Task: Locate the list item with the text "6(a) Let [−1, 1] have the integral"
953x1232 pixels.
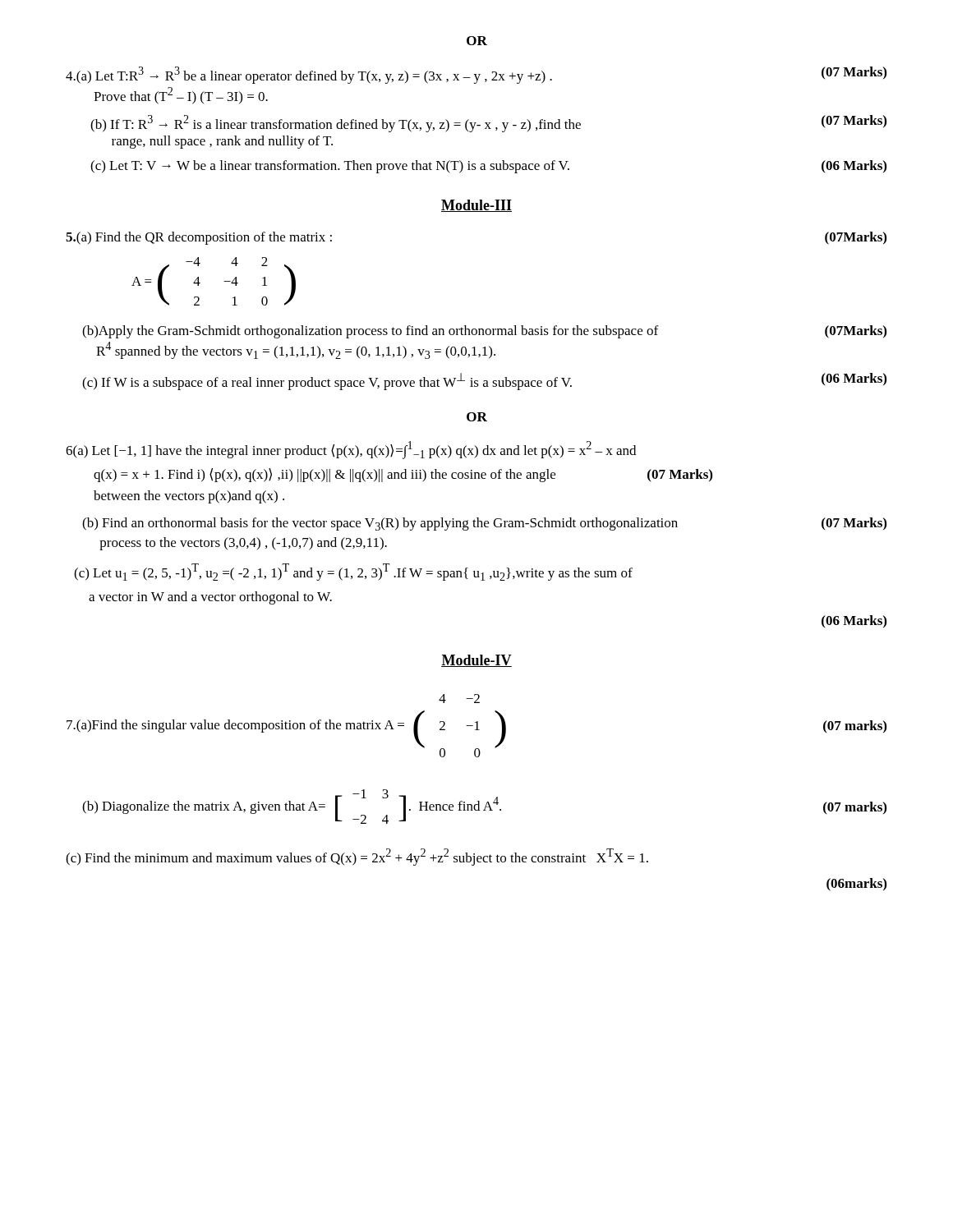Action: 476,472
